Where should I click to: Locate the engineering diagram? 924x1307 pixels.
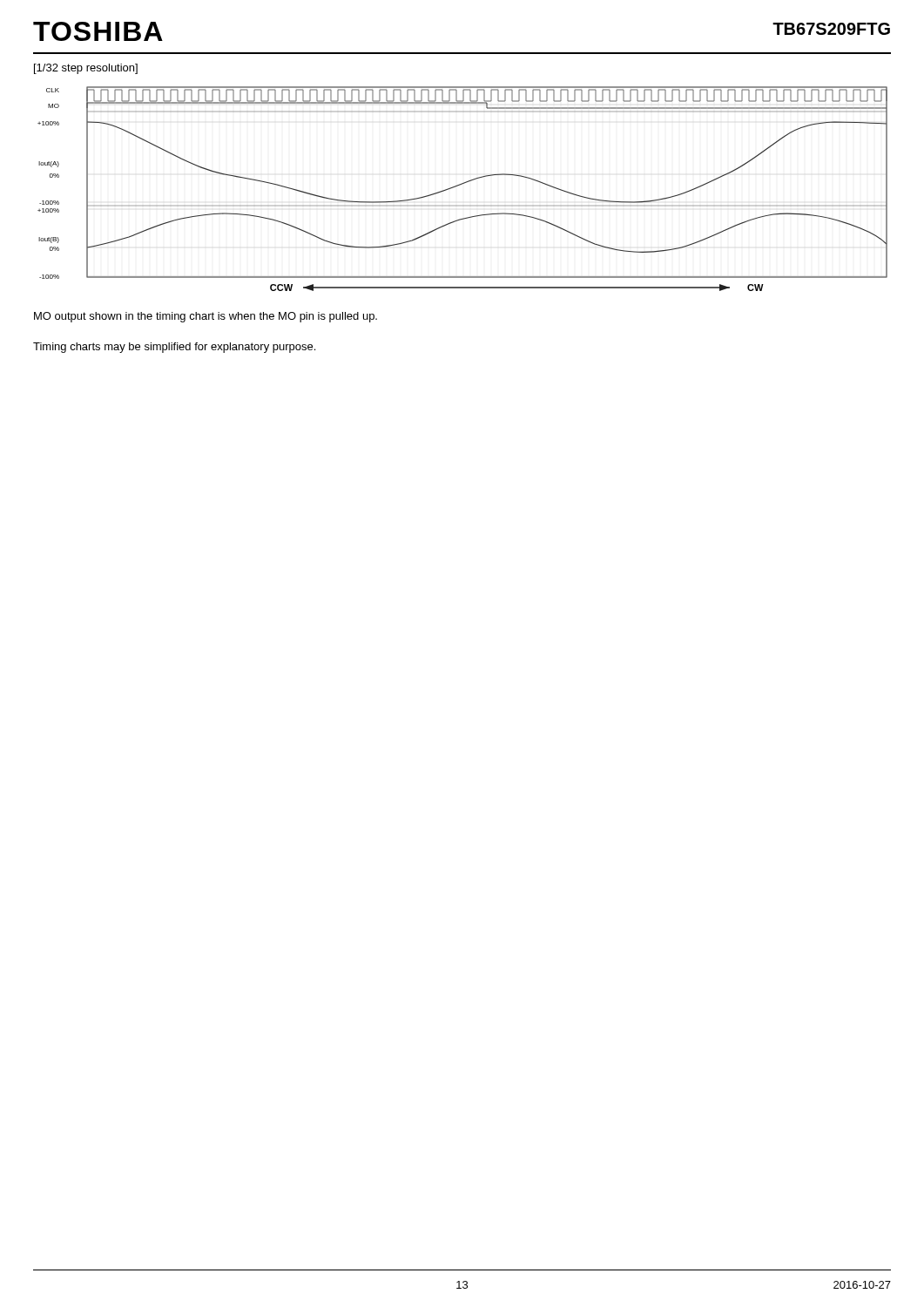point(462,189)
